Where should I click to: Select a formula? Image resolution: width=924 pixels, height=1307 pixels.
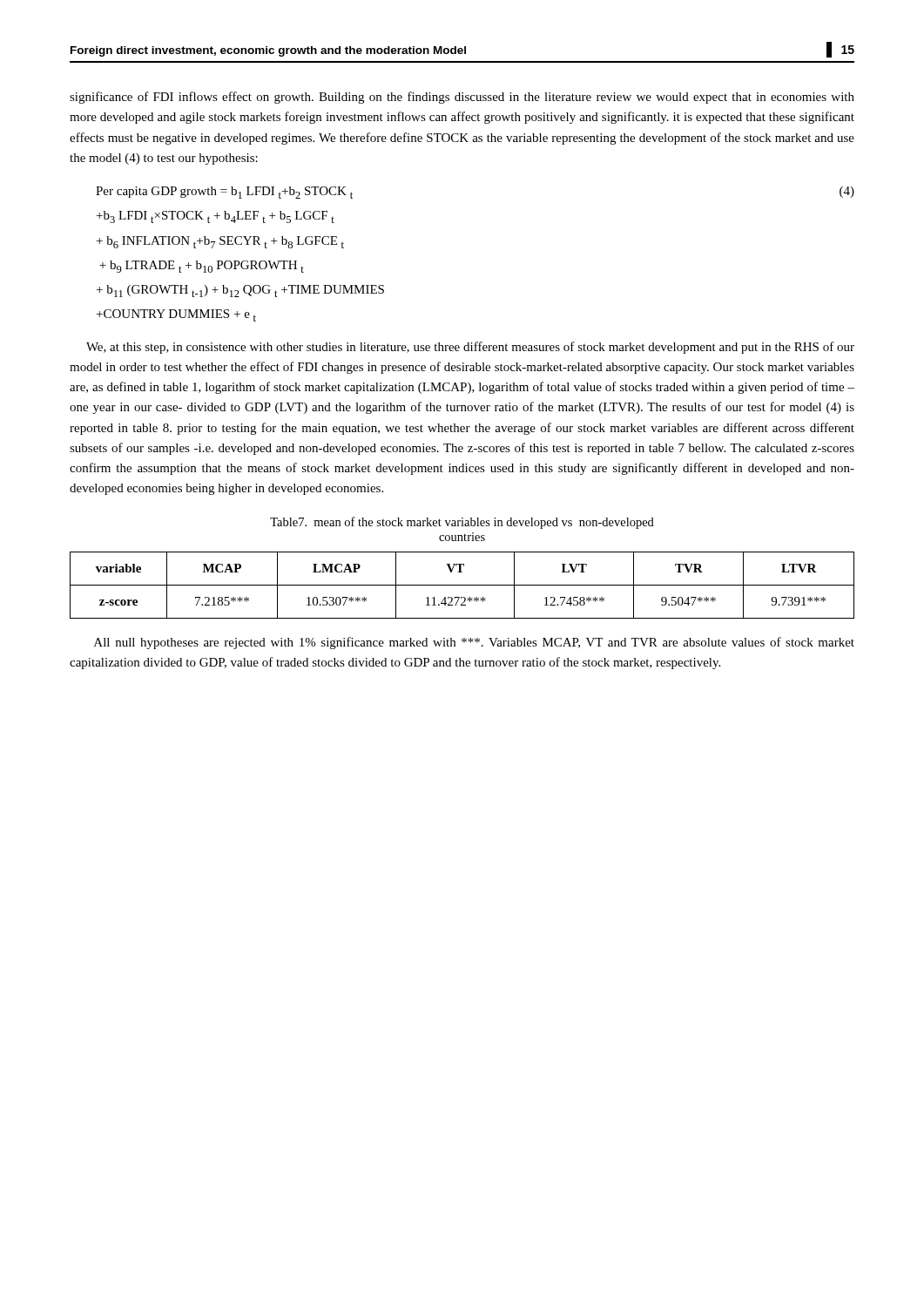475,252
